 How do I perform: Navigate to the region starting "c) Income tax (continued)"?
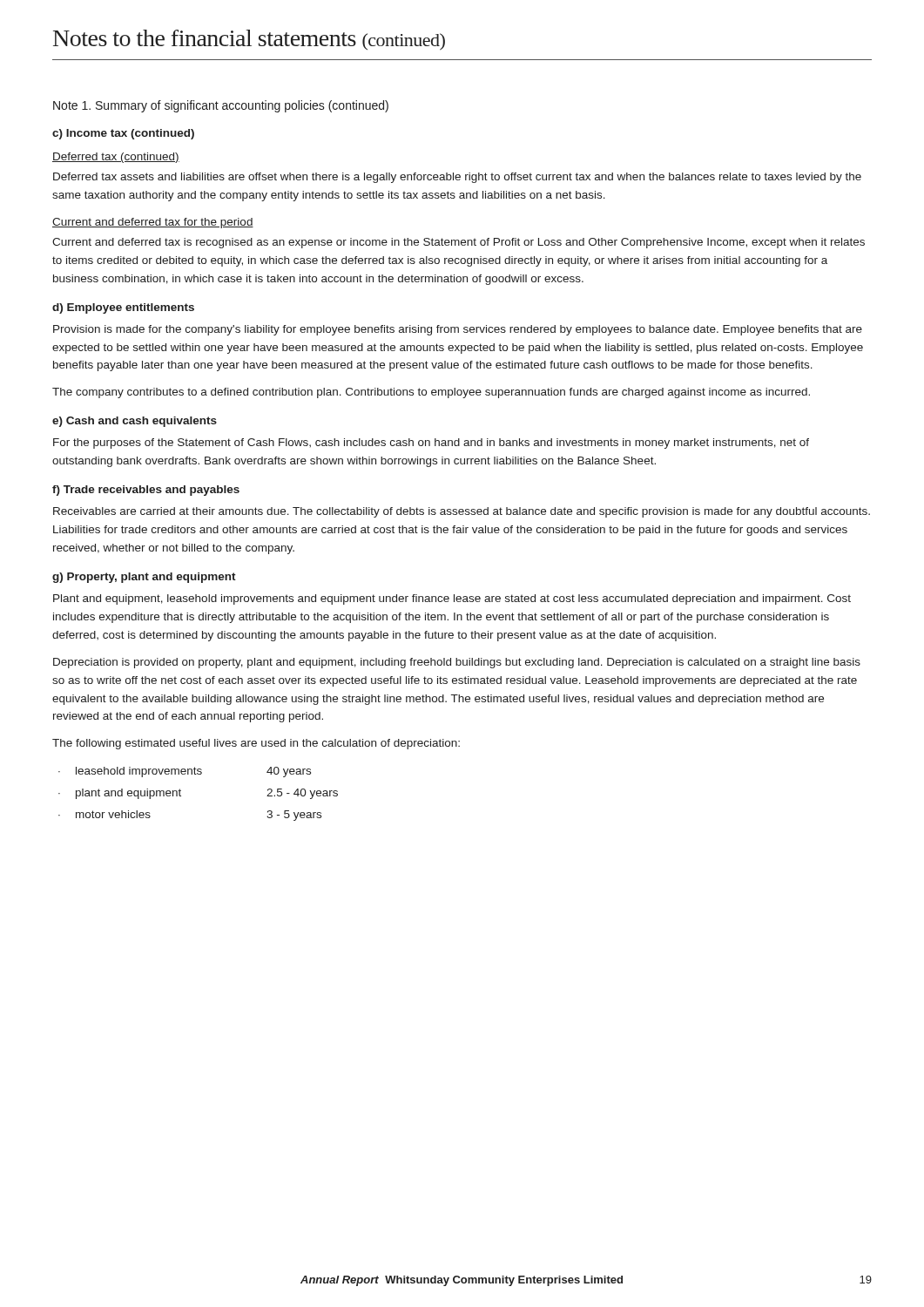(x=123, y=133)
